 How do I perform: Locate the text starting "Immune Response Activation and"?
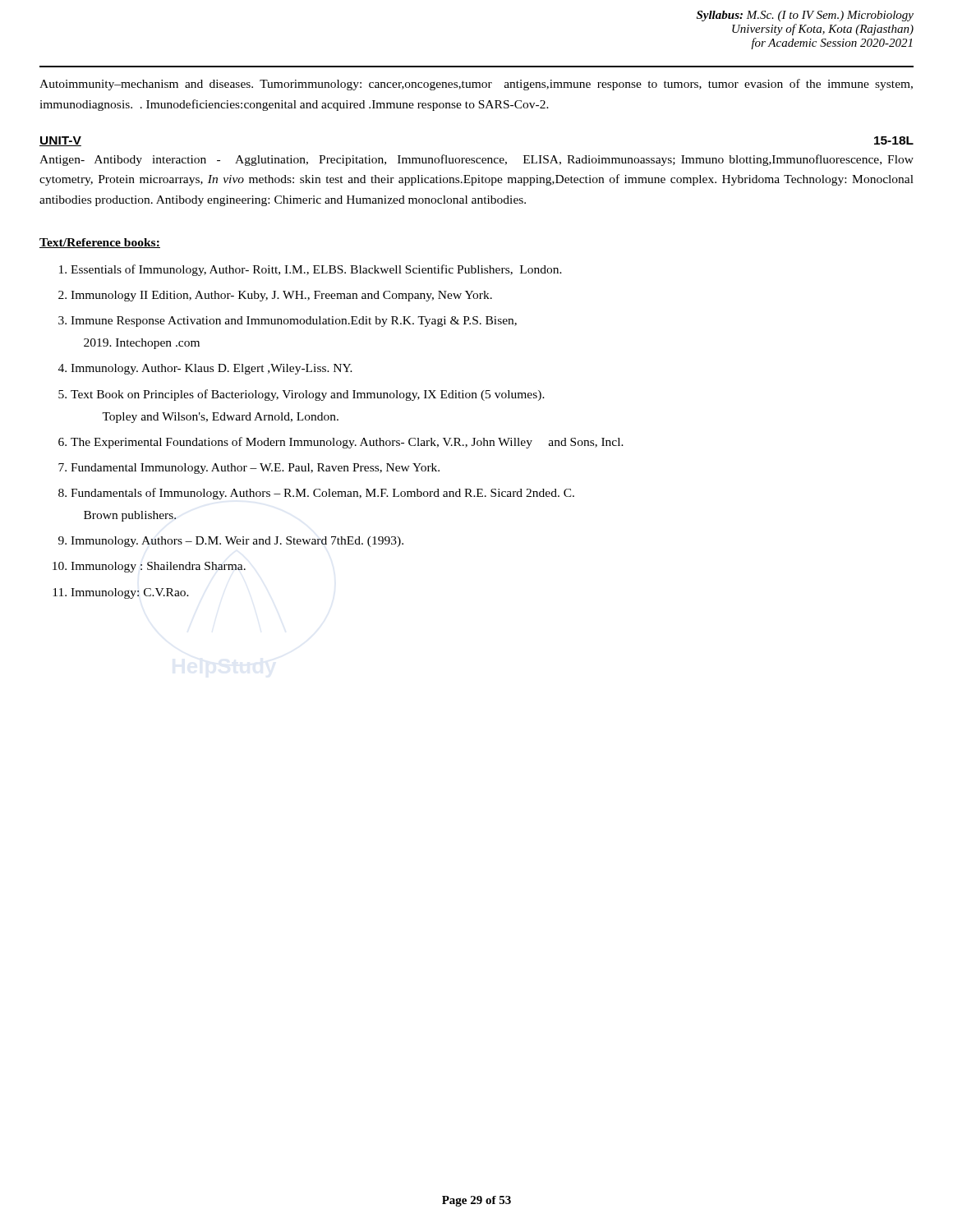pos(492,331)
